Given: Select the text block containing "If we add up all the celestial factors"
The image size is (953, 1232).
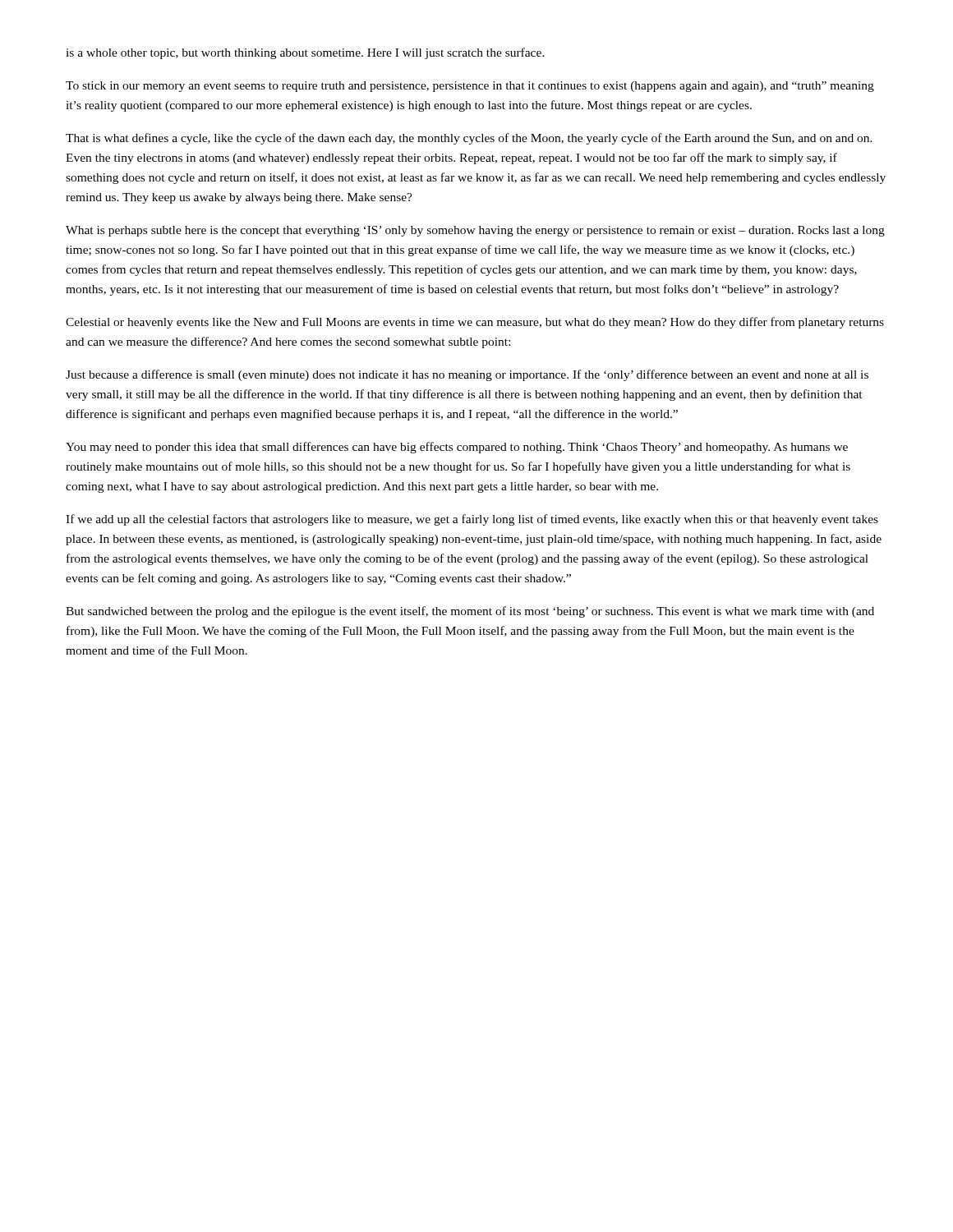Looking at the screenshot, I should click(x=474, y=548).
